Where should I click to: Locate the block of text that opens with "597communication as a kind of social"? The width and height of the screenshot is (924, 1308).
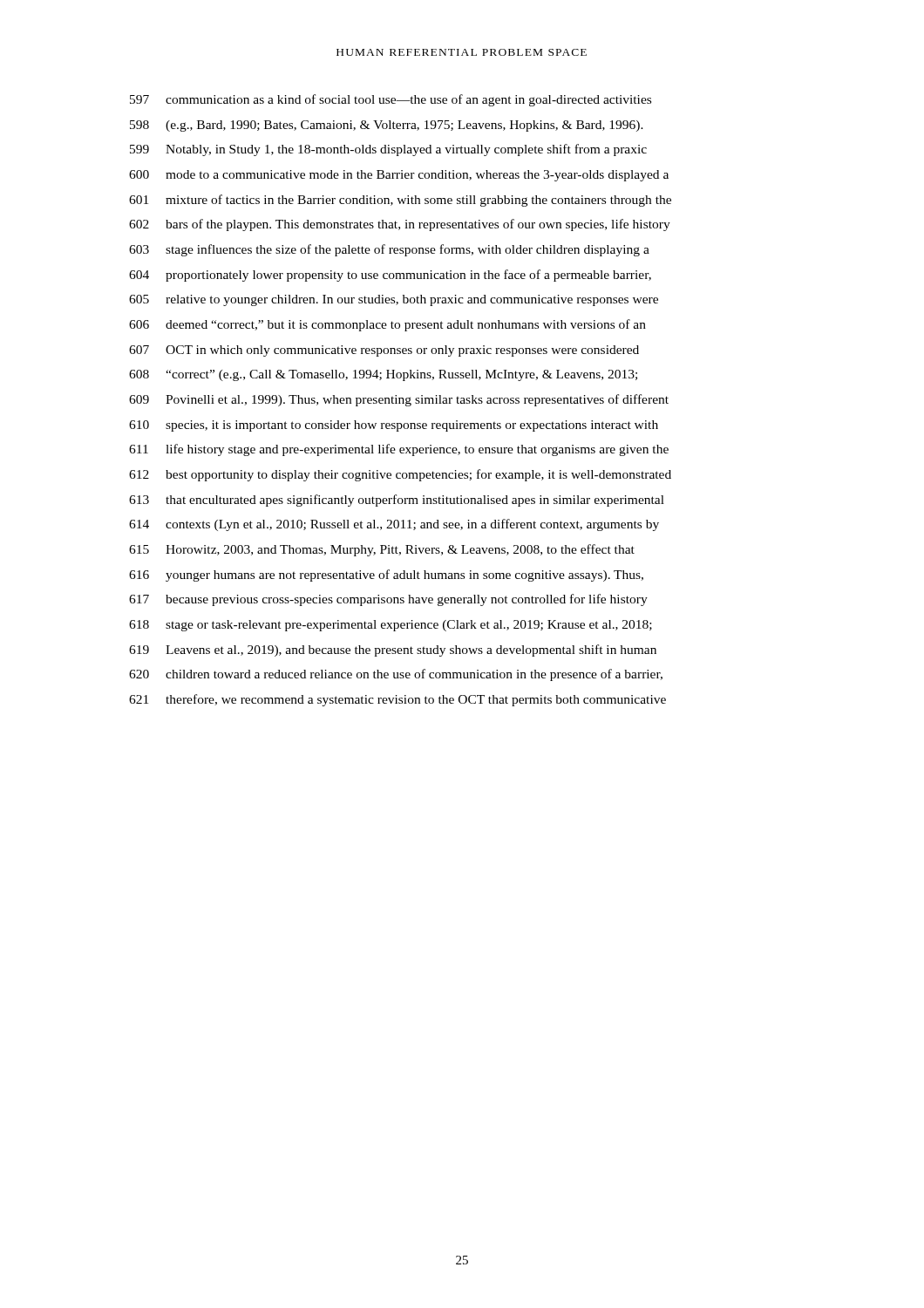click(483, 400)
